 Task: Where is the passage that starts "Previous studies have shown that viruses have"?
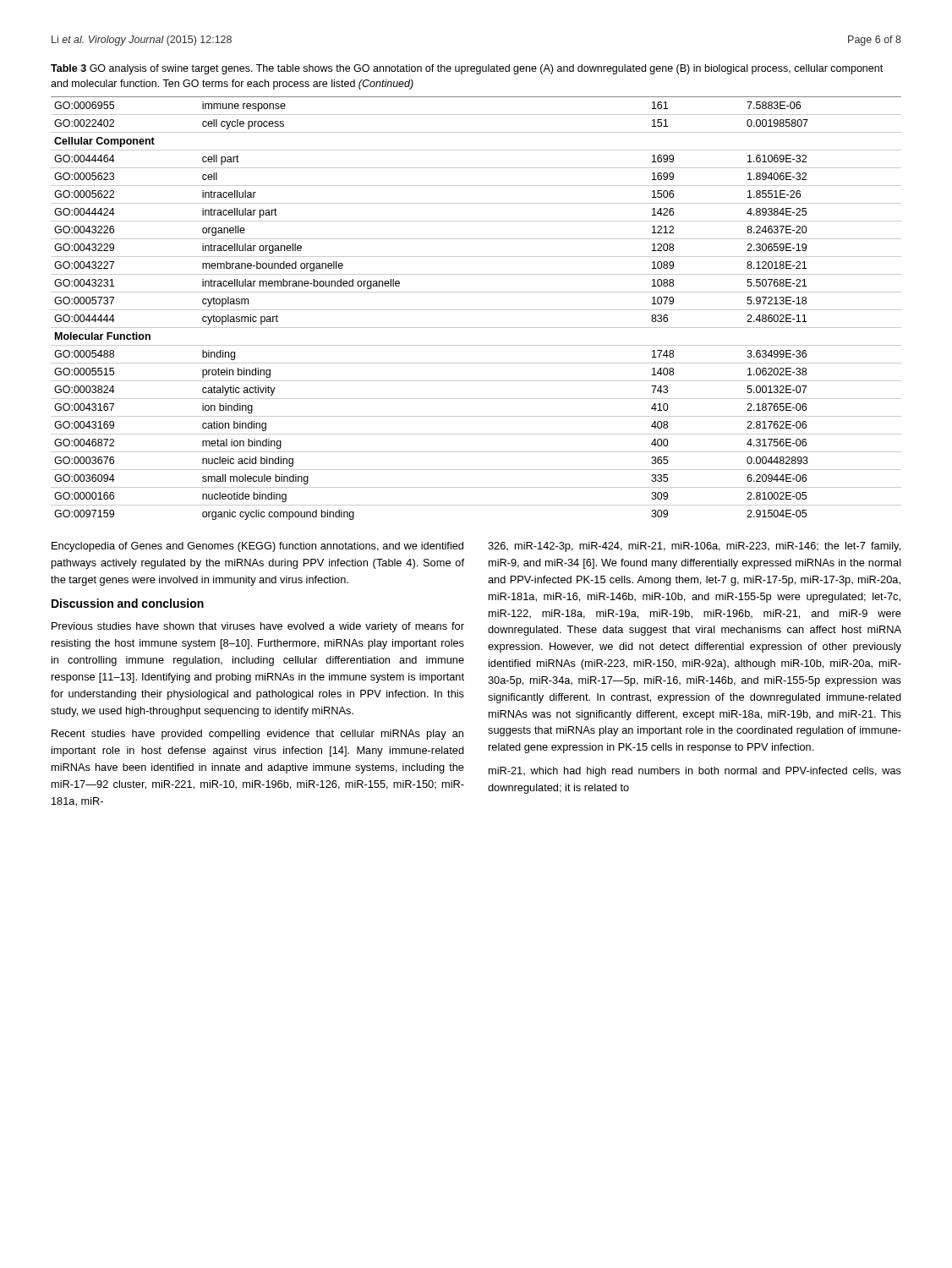(x=257, y=668)
